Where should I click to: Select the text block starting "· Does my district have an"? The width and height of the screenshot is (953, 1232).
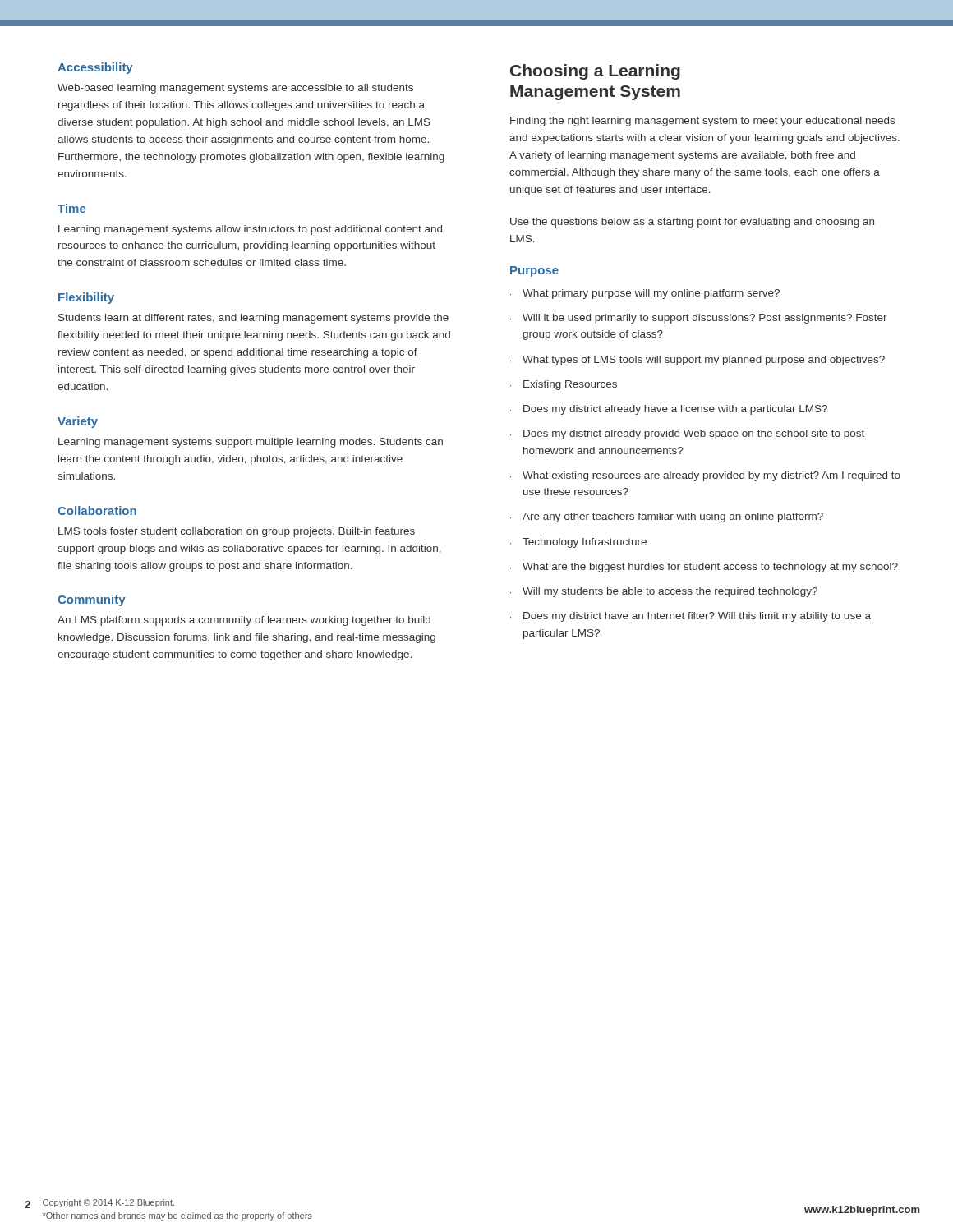coord(707,625)
